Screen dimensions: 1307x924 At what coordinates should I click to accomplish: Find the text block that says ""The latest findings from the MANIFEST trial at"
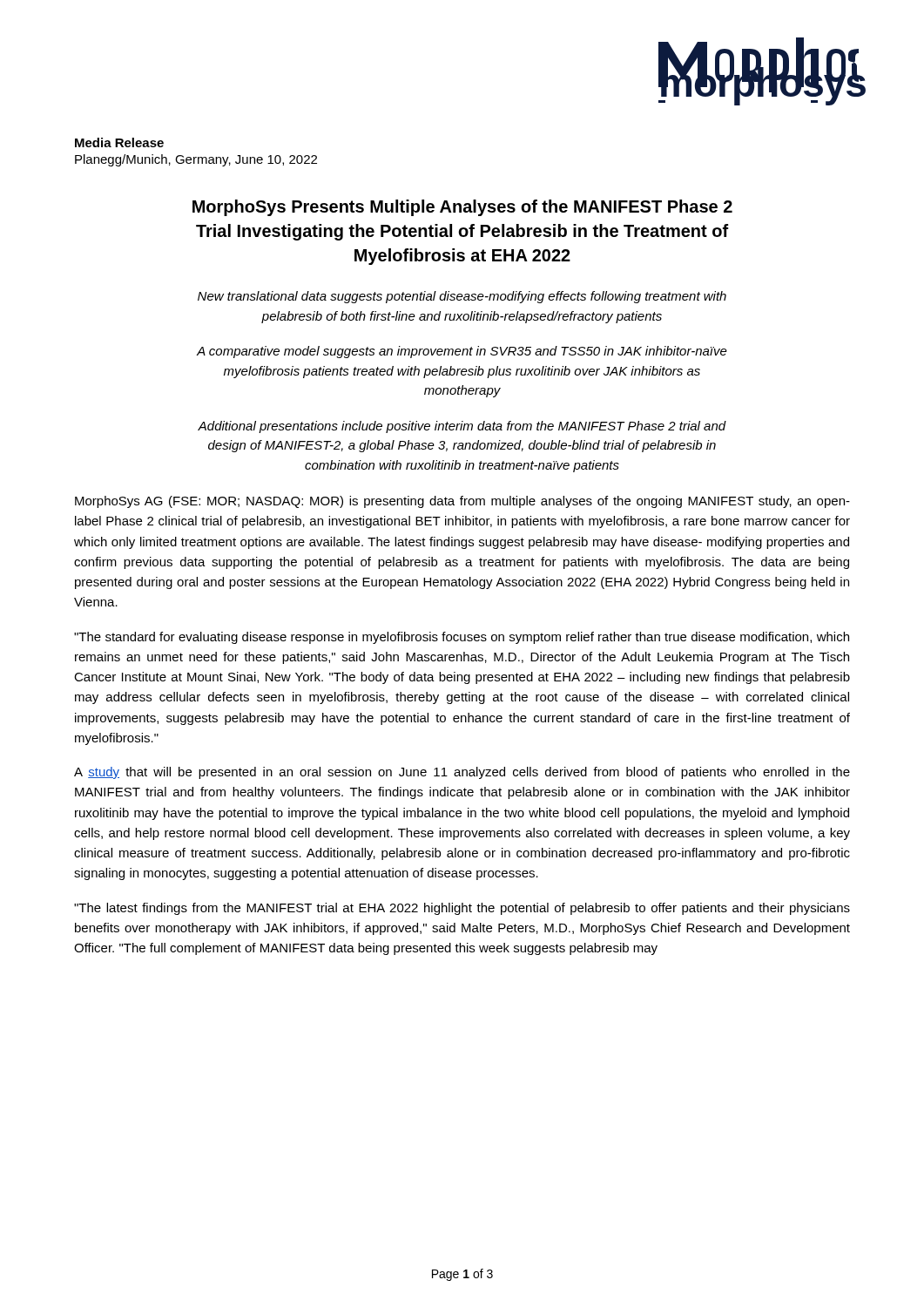click(462, 927)
